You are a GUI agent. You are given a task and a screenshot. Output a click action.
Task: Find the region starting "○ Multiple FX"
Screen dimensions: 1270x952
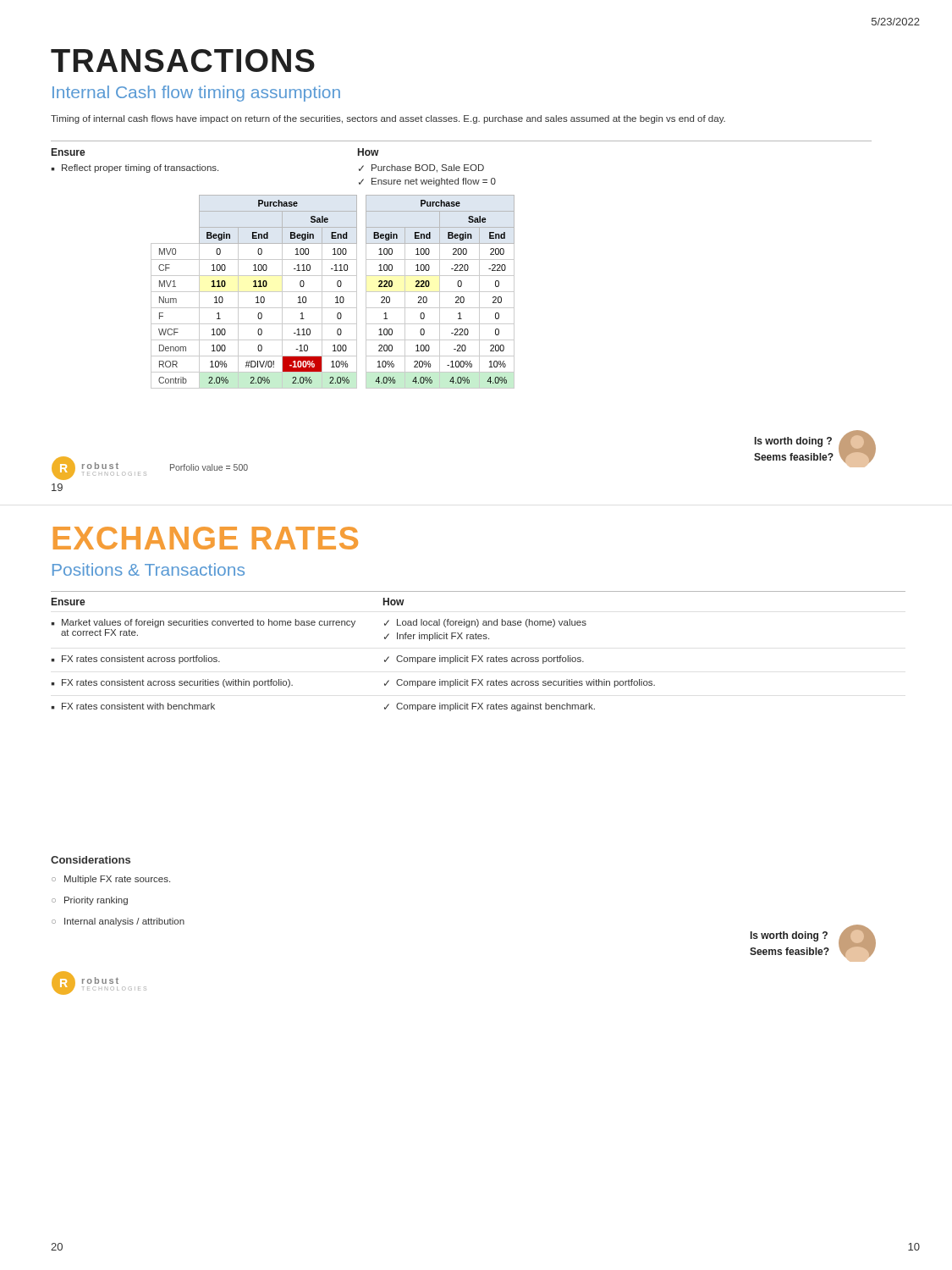[x=111, y=879]
